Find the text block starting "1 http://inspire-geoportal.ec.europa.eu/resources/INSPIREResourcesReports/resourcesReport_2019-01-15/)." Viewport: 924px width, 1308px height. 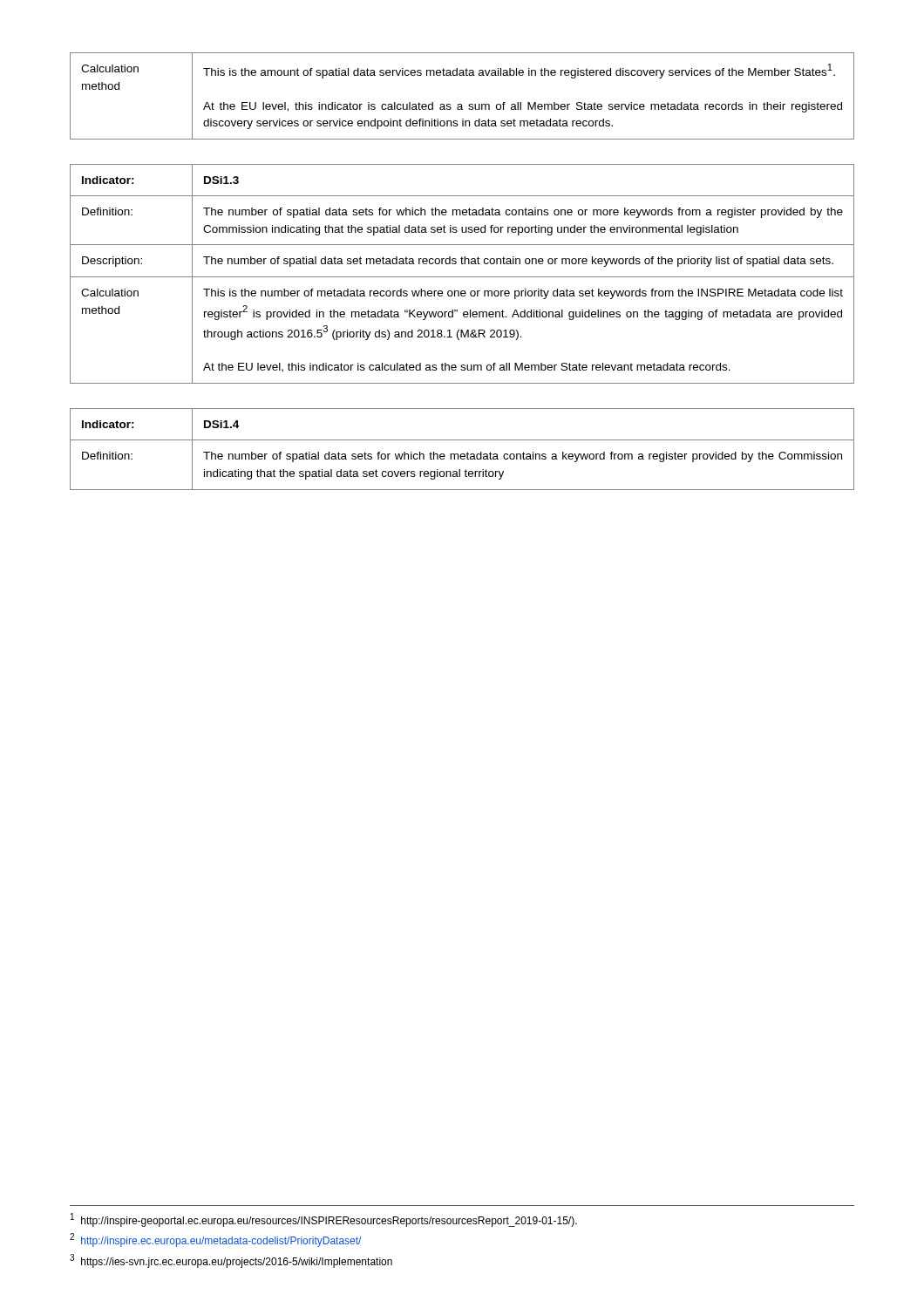324,1219
